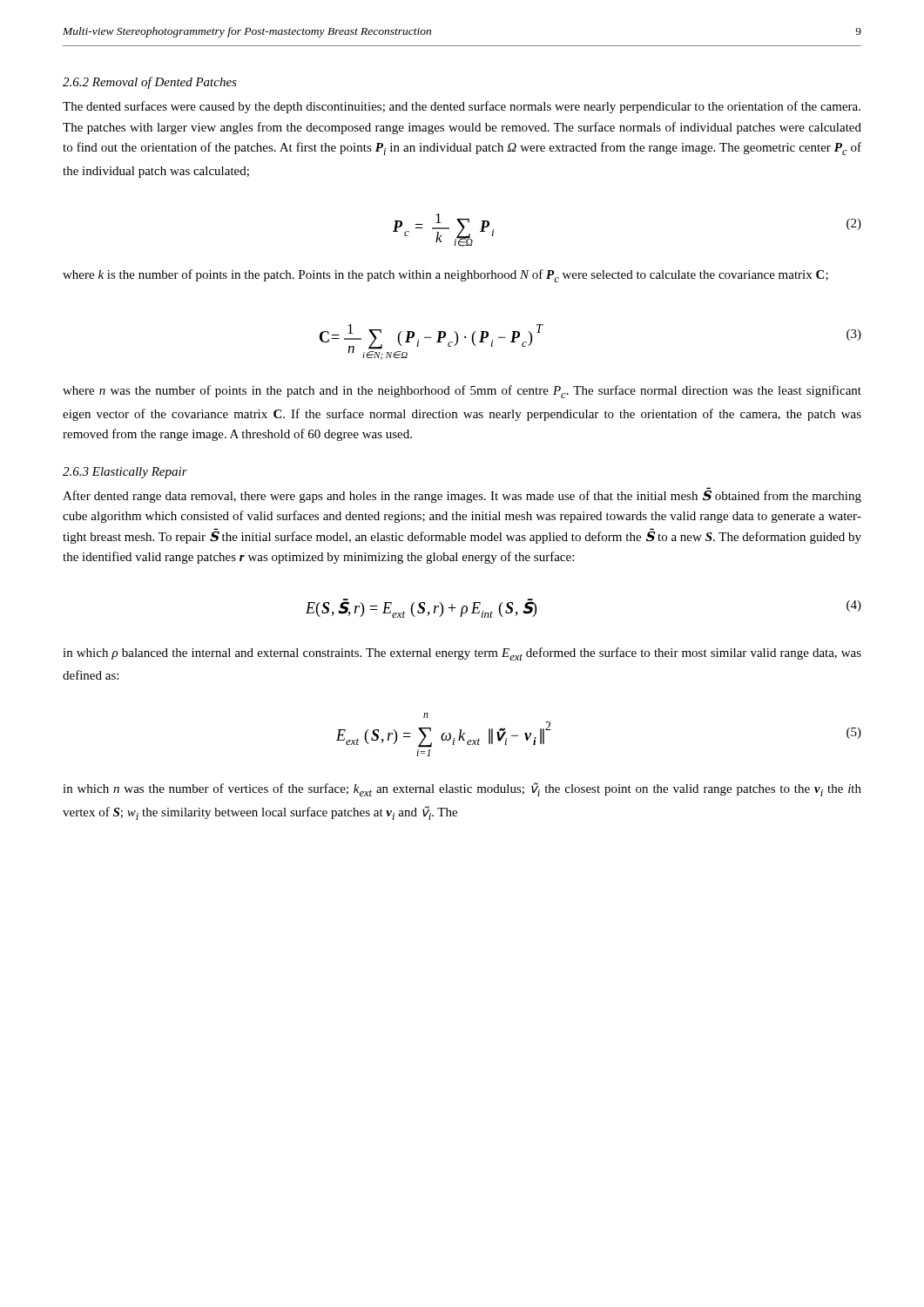Click on the text block containing "After dented range data removal,"

462,526
